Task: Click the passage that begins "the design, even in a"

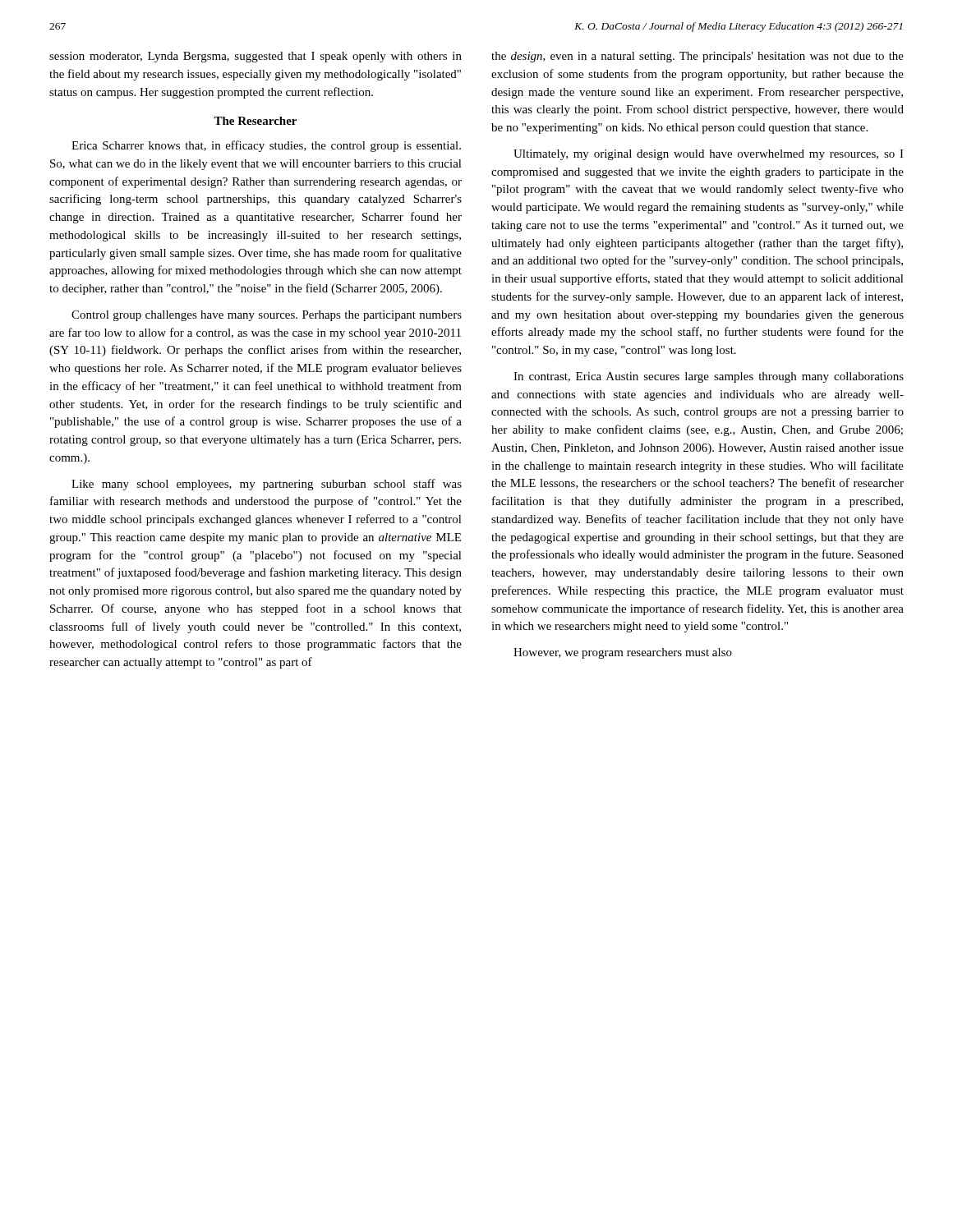Action: coord(698,92)
